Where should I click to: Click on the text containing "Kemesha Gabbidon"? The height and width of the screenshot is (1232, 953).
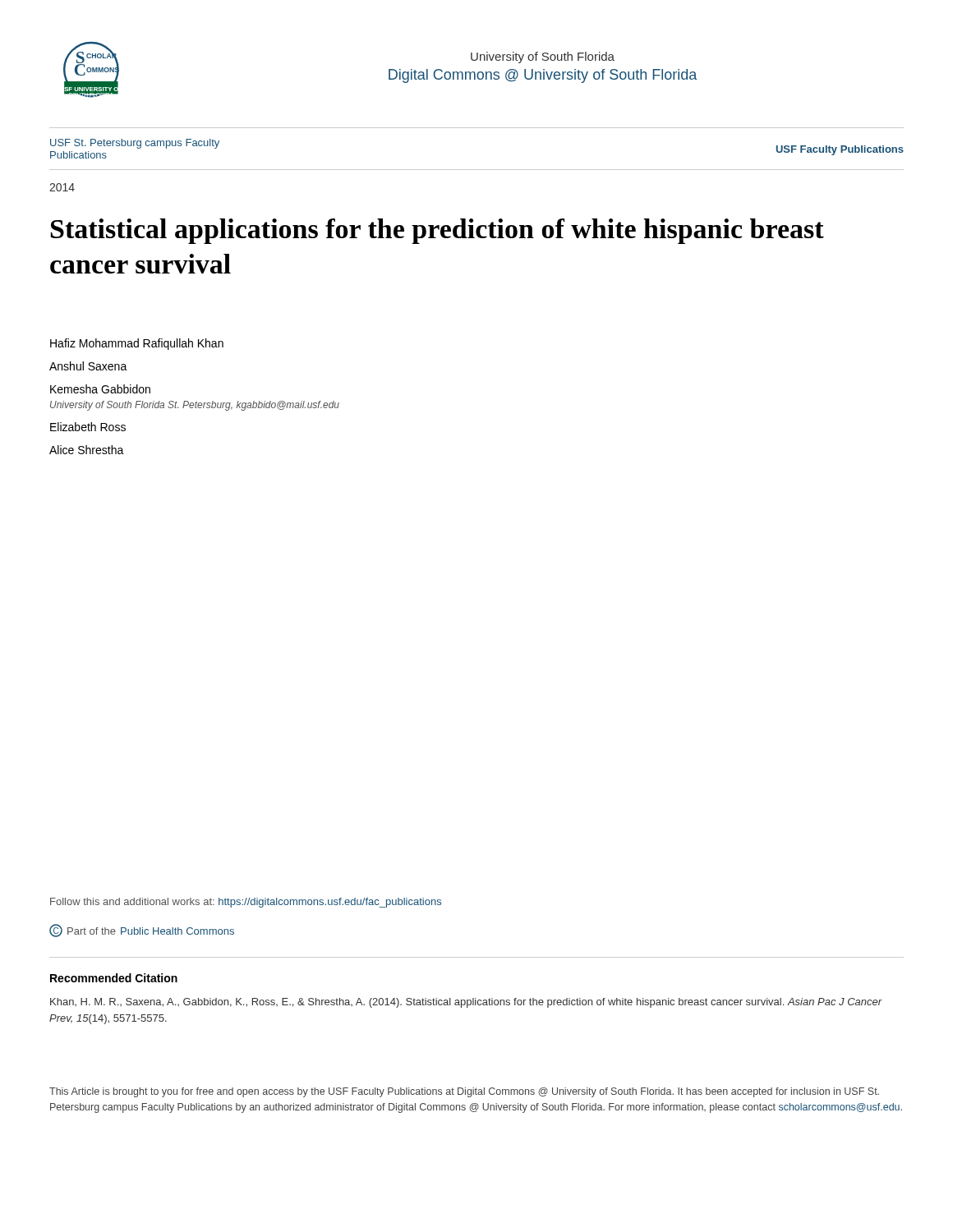coord(100,389)
